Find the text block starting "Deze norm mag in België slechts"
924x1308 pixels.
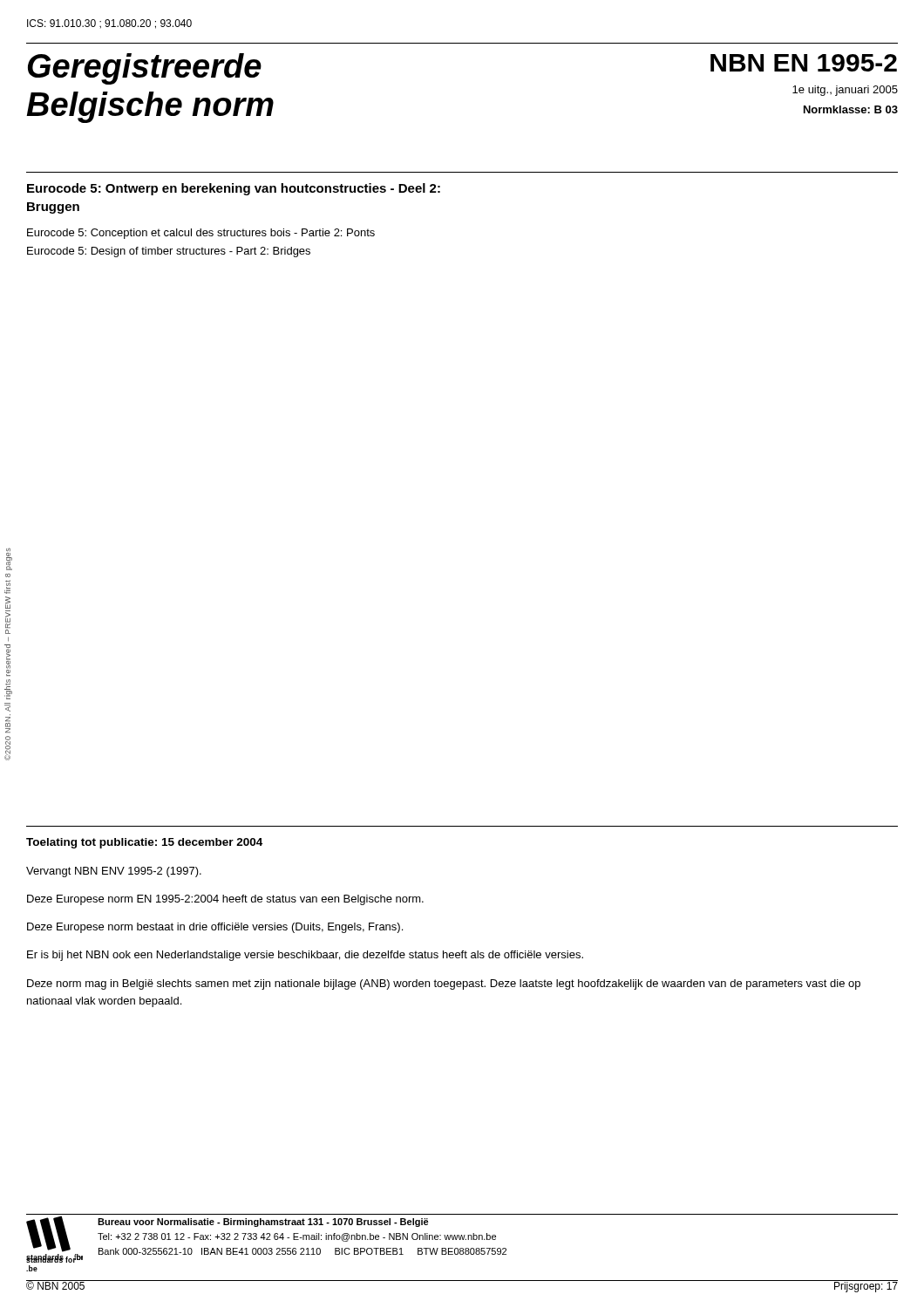click(443, 992)
